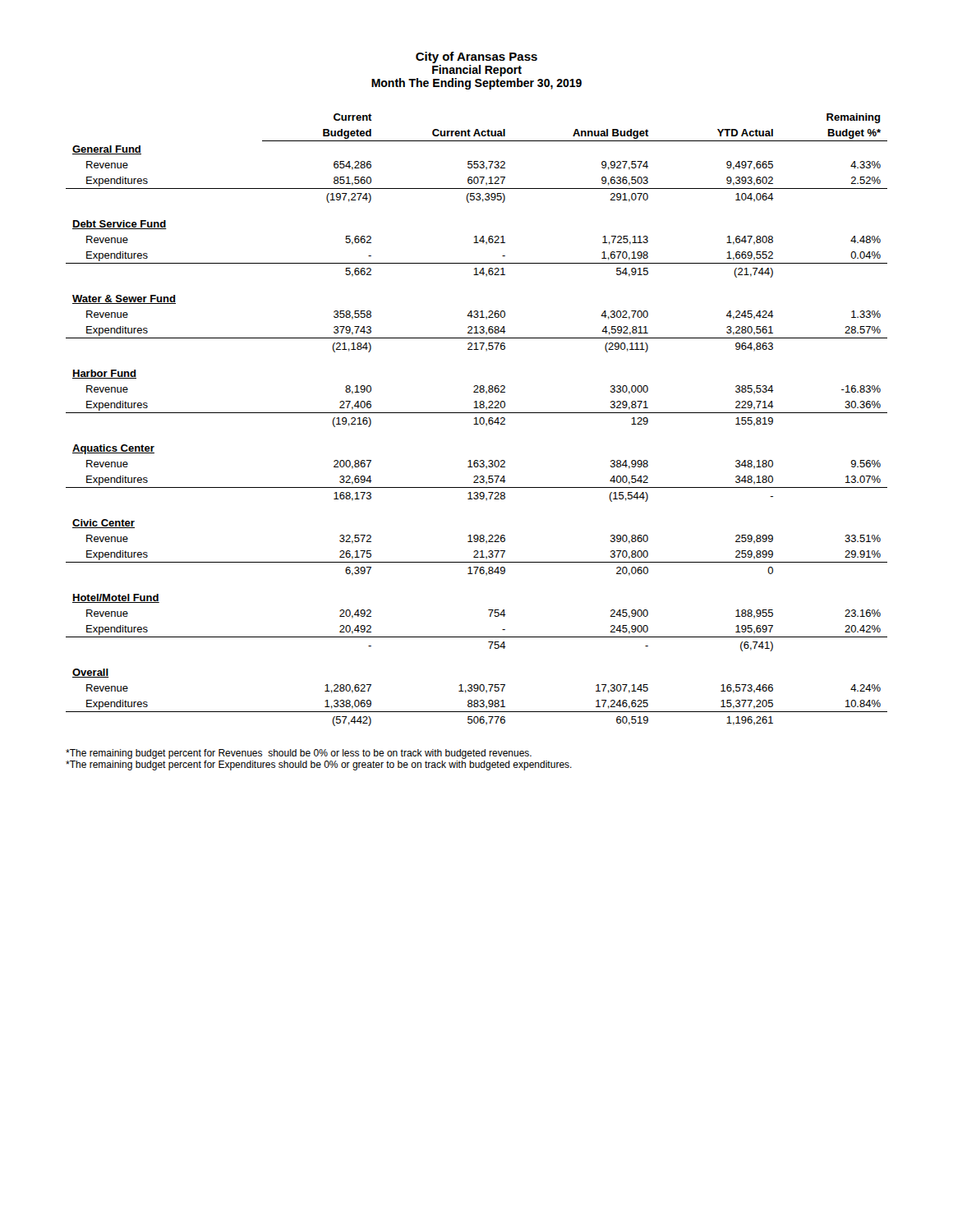953x1232 pixels.
Task: Click on the title that reads "City of Aransas Pass Financial Report"
Action: 476,69
